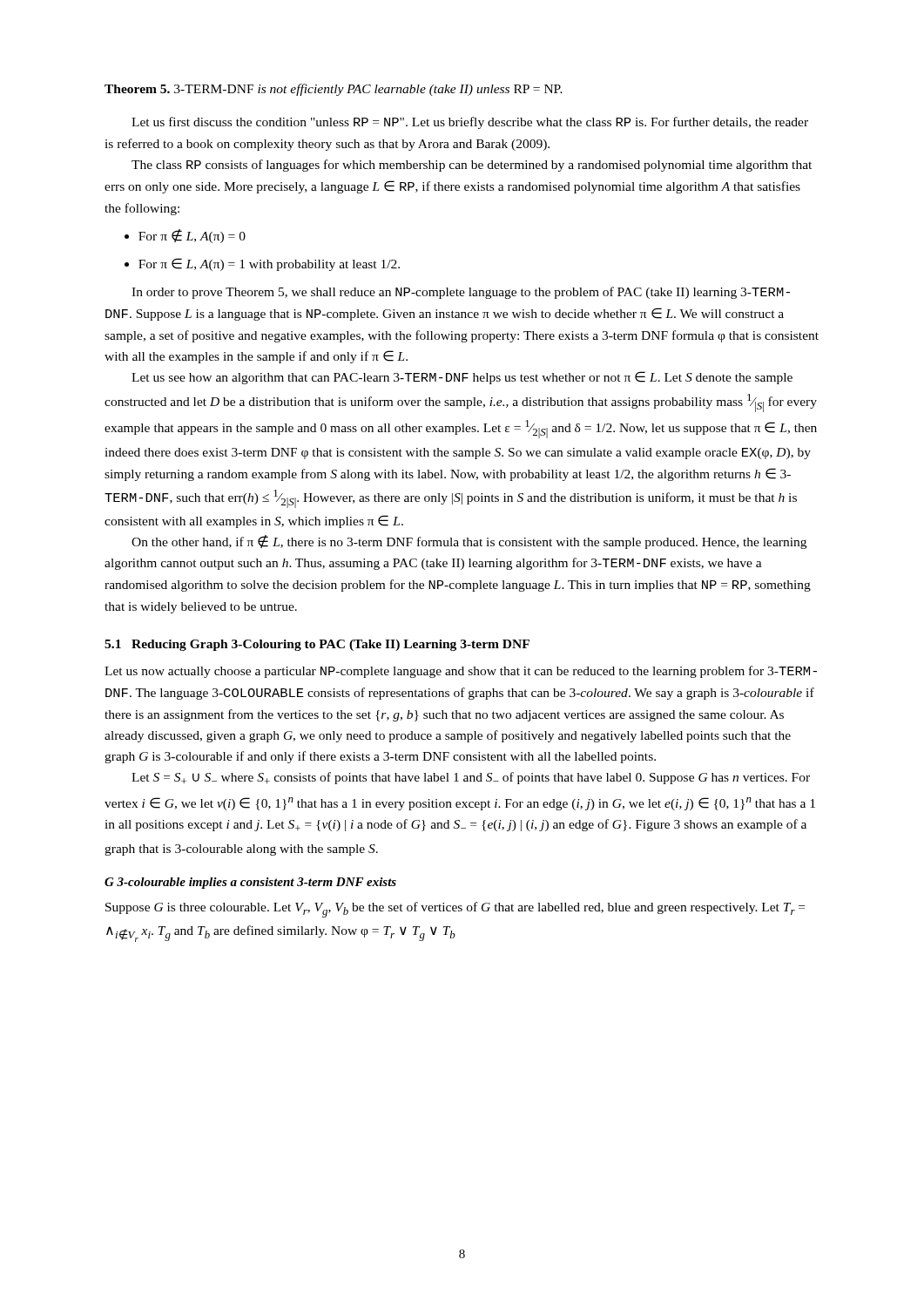The width and height of the screenshot is (924, 1307).
Task: Locate the text block starting "G 3-colourable implies a consistent 3-term"
Action: pyautogui.click(x=250, y=881)
